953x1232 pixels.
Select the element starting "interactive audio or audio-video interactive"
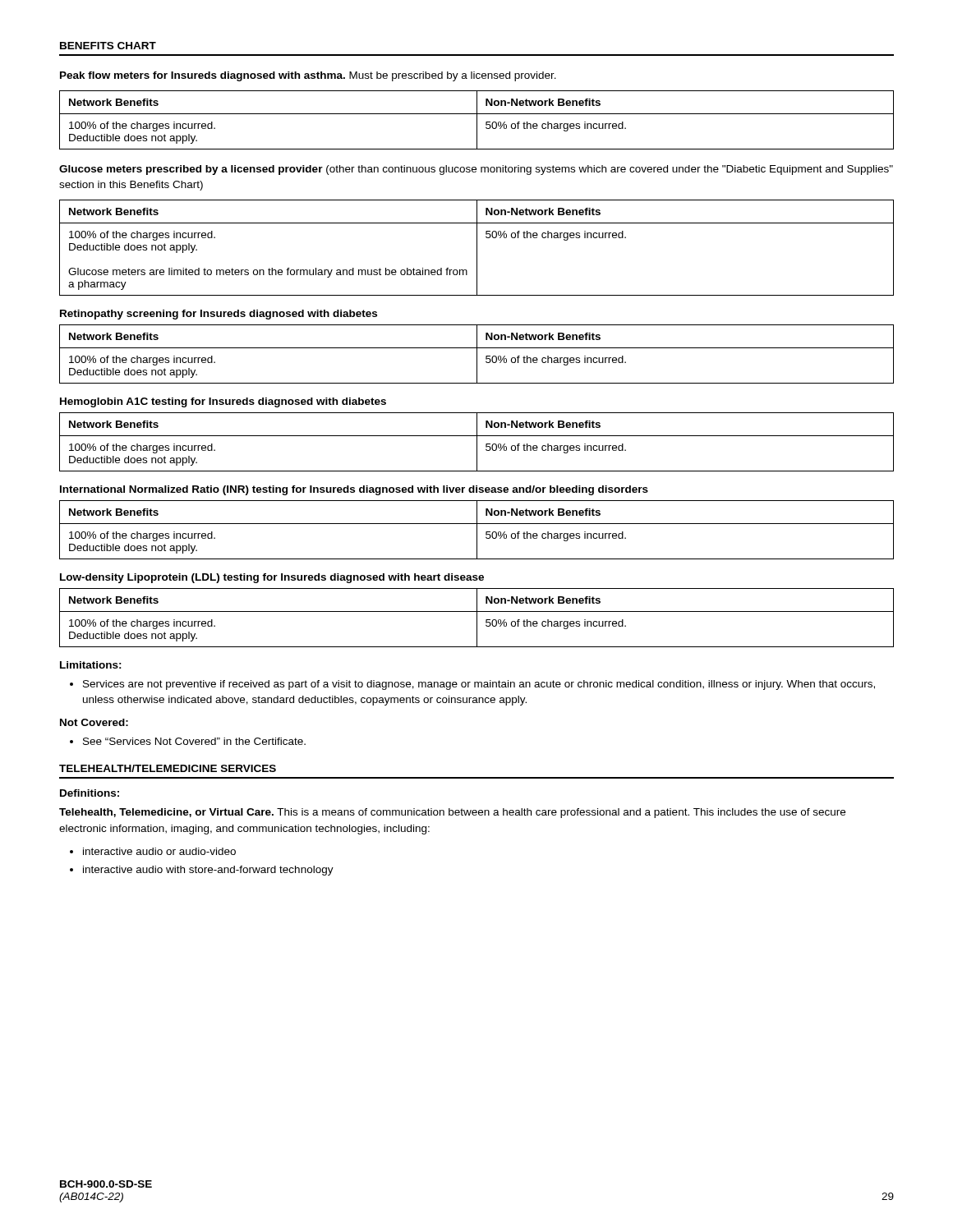(x=153, y=851)
